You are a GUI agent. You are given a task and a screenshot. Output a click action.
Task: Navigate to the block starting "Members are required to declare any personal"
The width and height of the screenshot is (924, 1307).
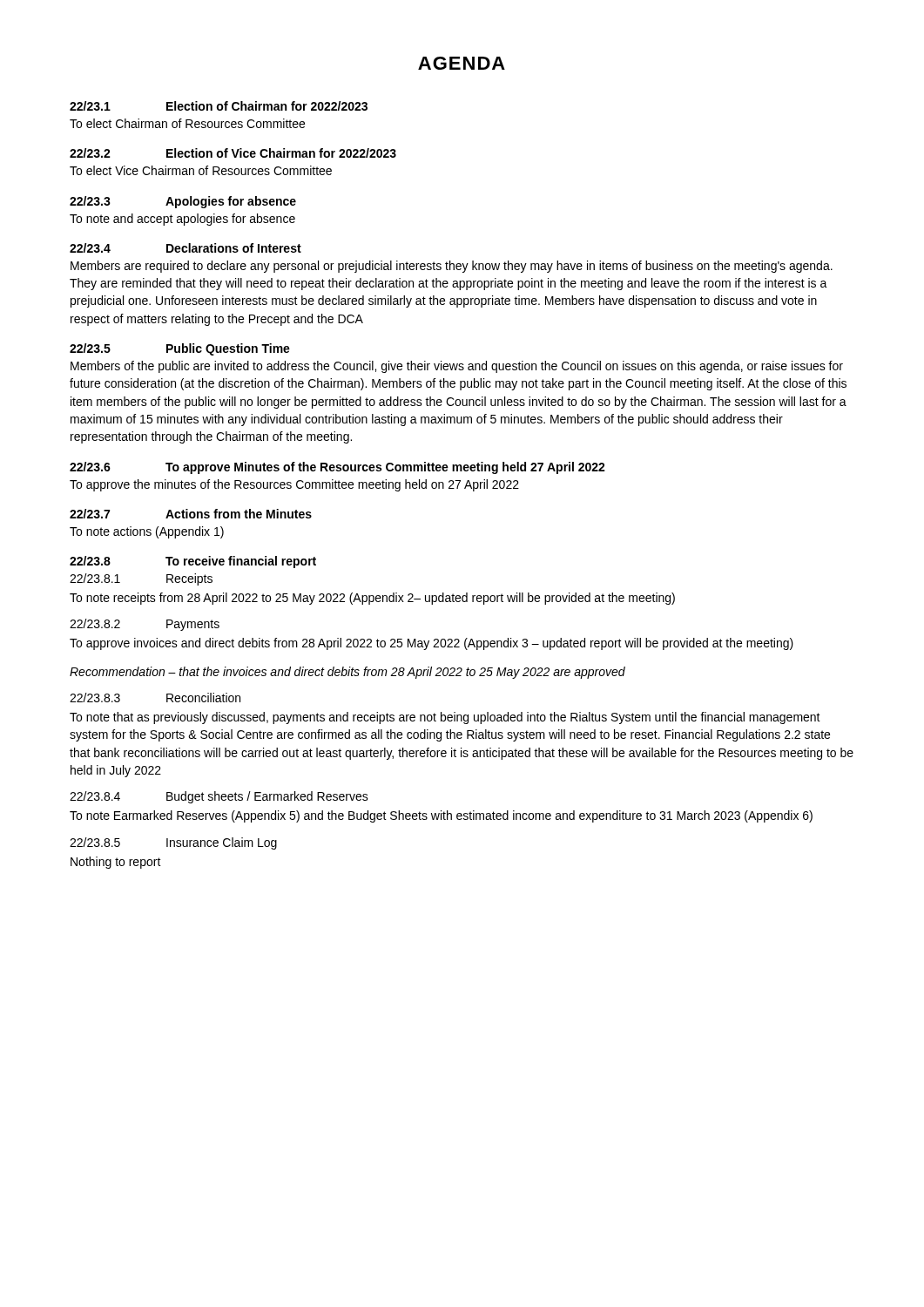click(x=451, y=292)
